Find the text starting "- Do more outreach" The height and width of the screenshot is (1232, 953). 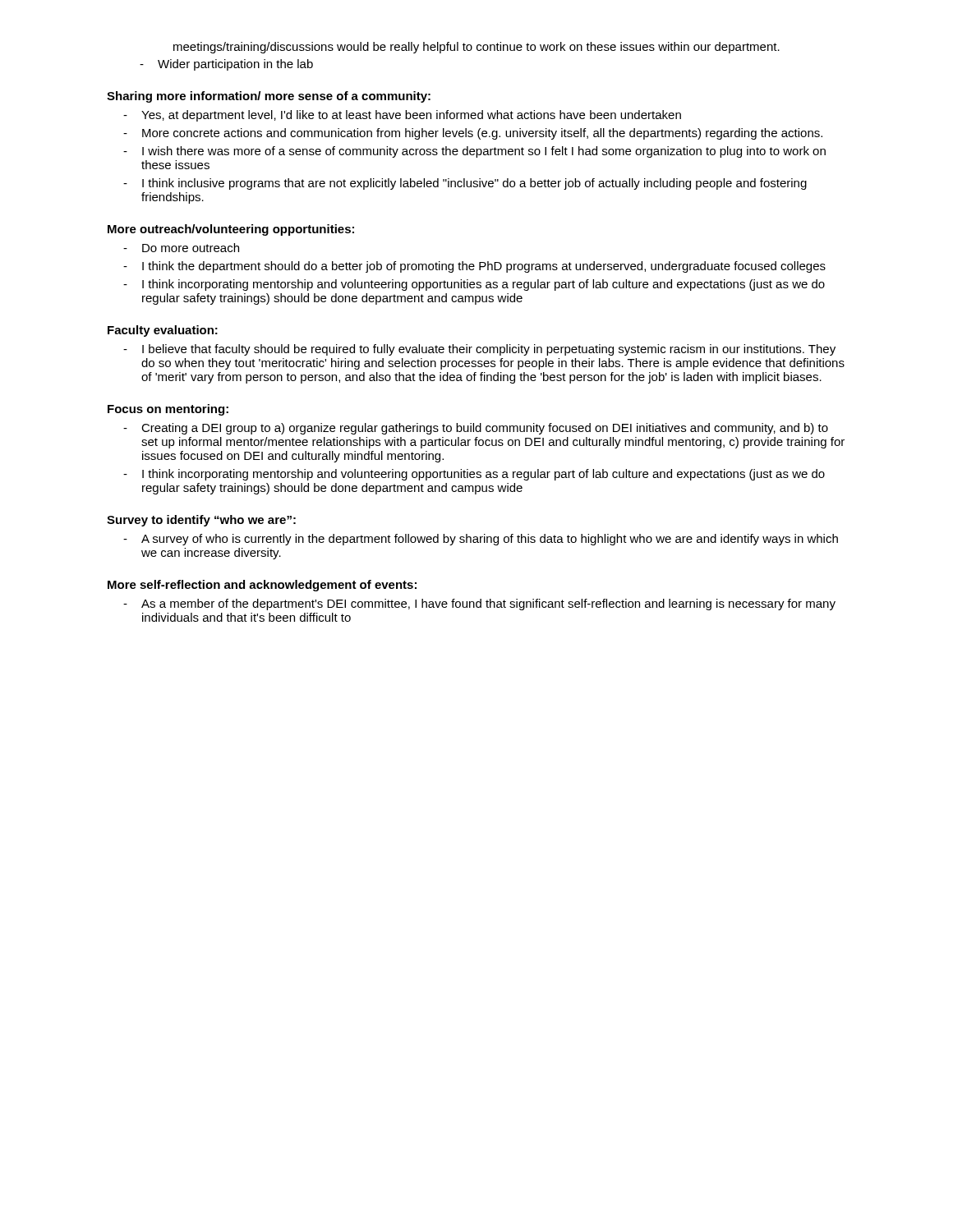tap(181, 248)
